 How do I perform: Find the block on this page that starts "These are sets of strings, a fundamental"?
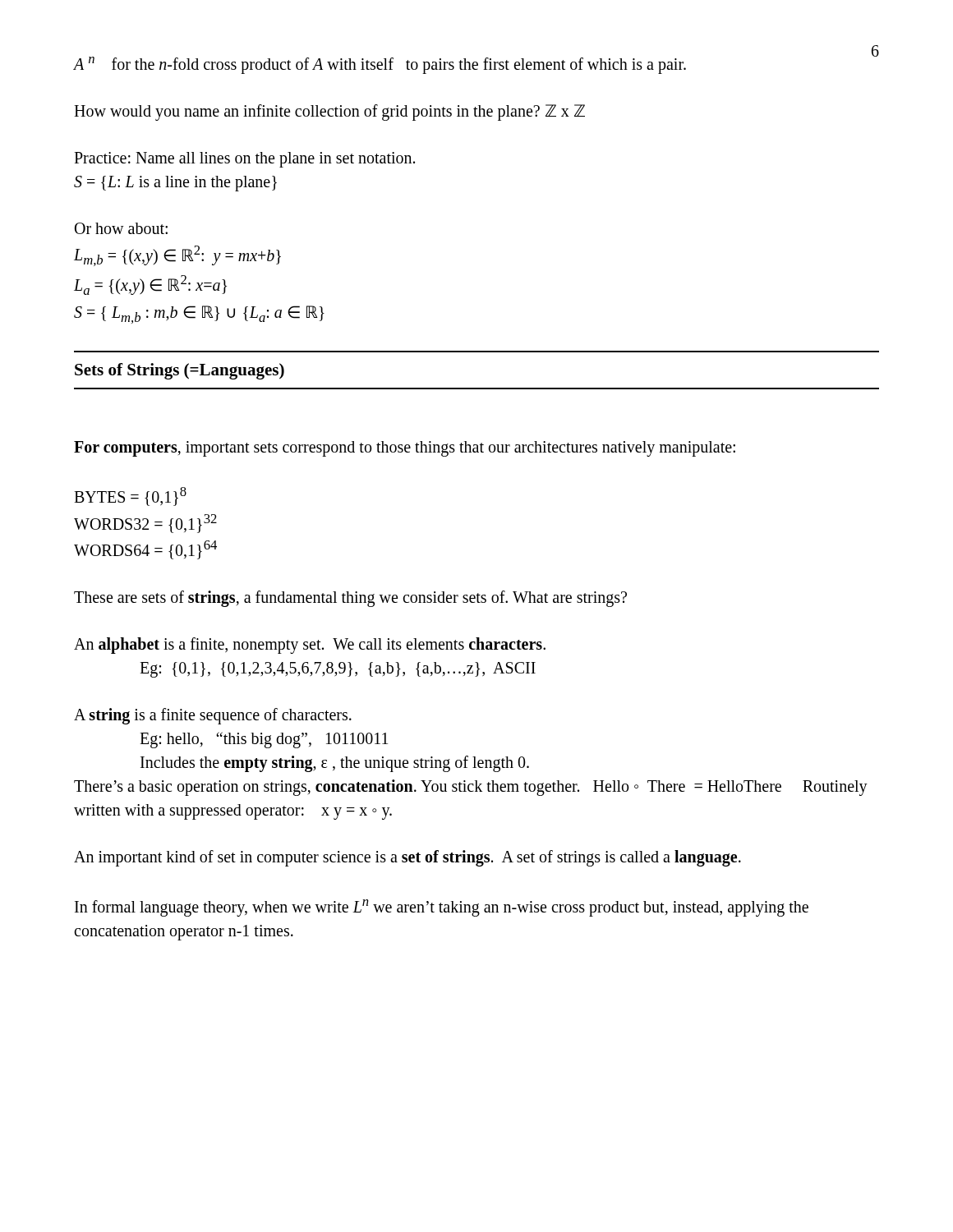[x=351, y=597]
